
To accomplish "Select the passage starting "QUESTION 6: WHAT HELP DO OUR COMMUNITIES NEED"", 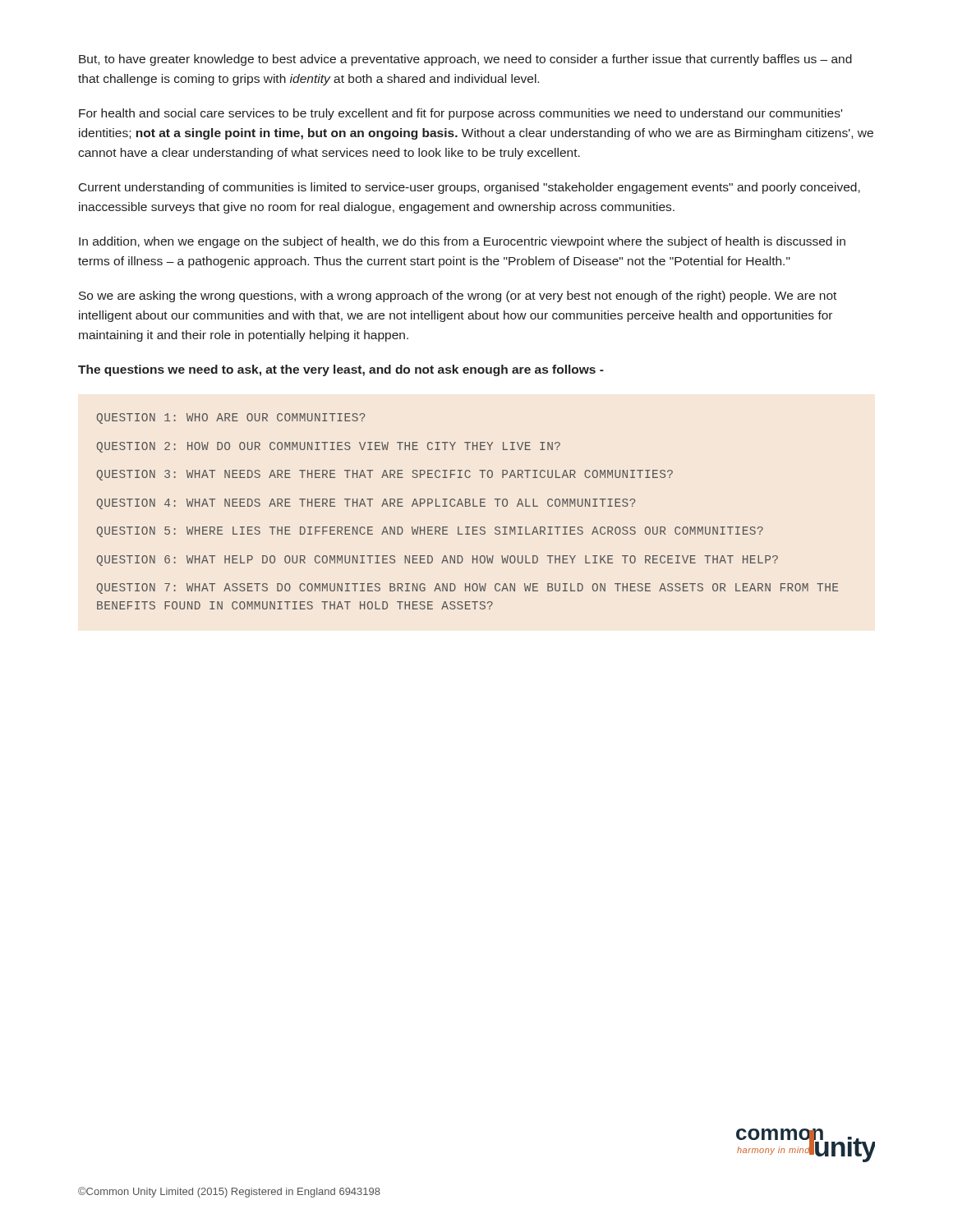I will coord(438,560).
